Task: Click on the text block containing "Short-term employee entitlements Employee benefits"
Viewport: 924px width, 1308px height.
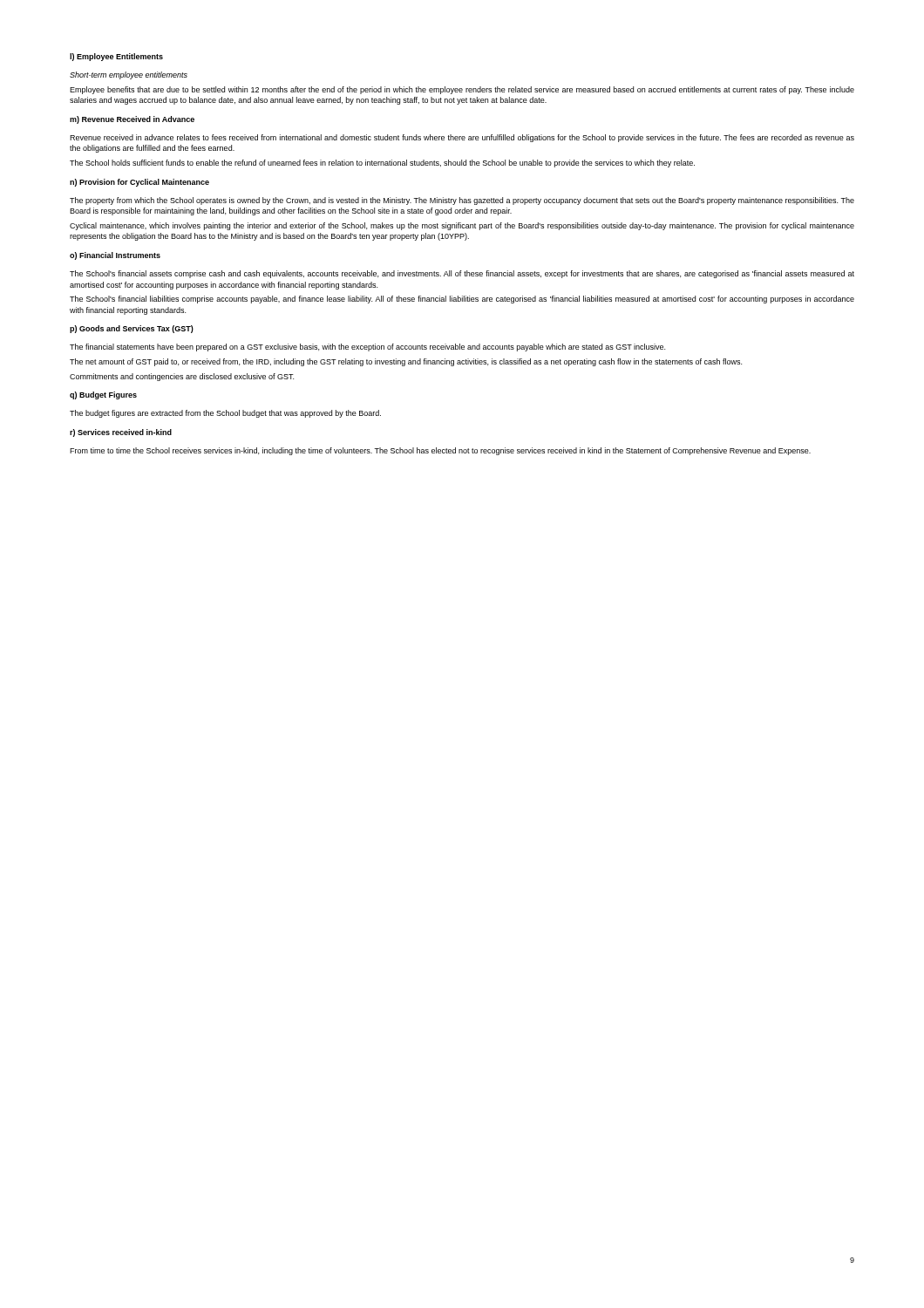Action: click(x=462, y=88)
